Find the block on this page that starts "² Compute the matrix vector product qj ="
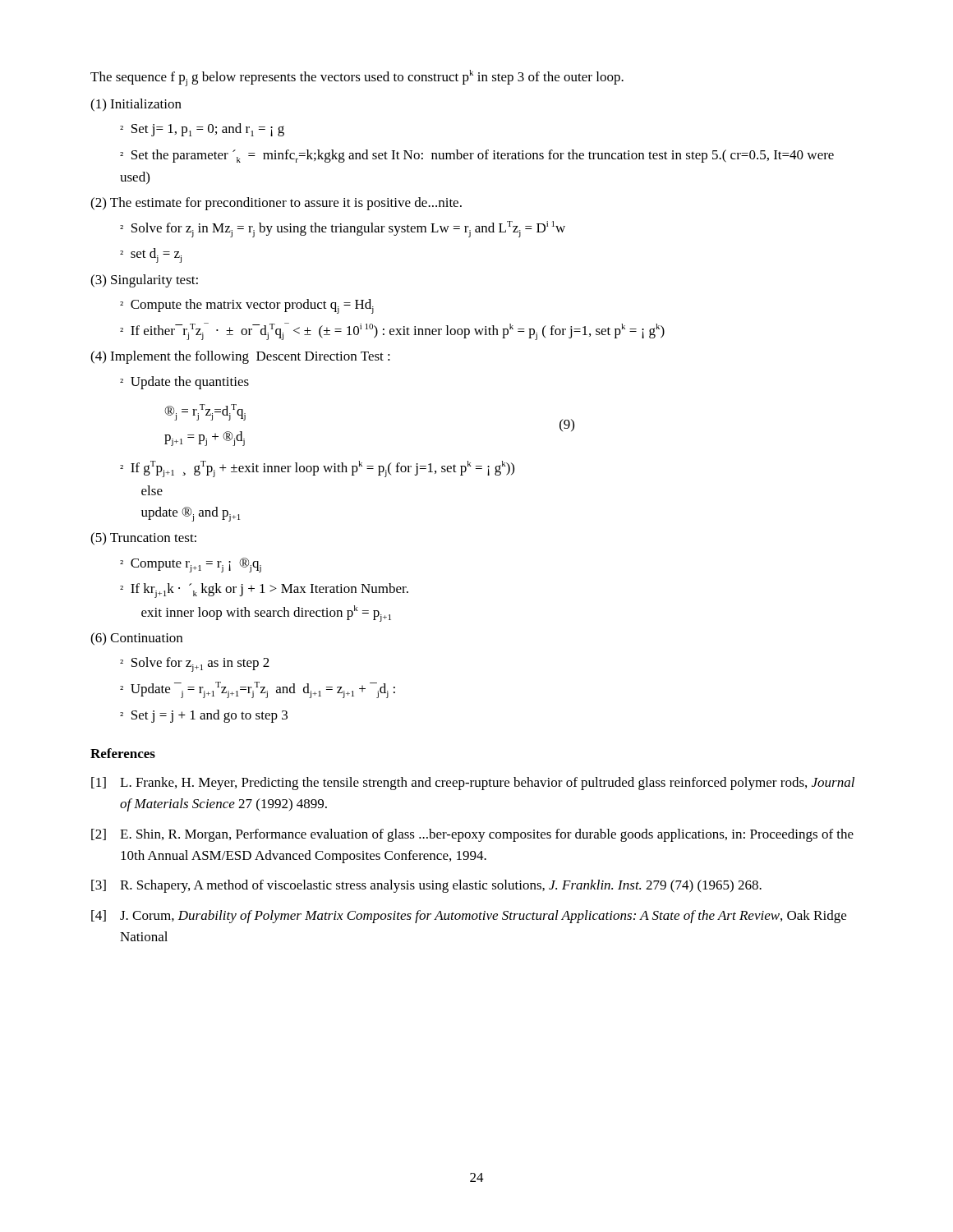 247,305
